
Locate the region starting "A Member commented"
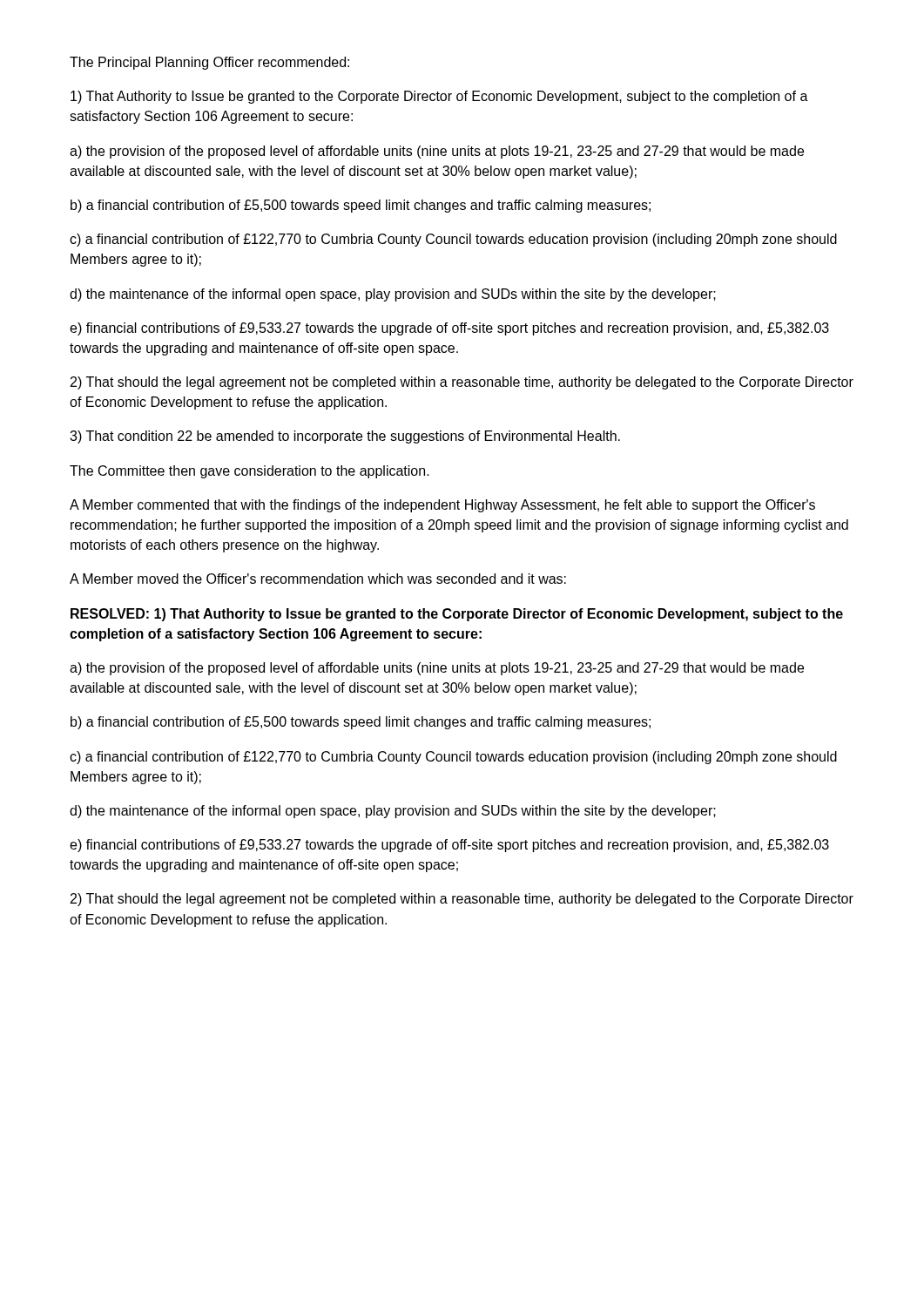tap(459, 525)
